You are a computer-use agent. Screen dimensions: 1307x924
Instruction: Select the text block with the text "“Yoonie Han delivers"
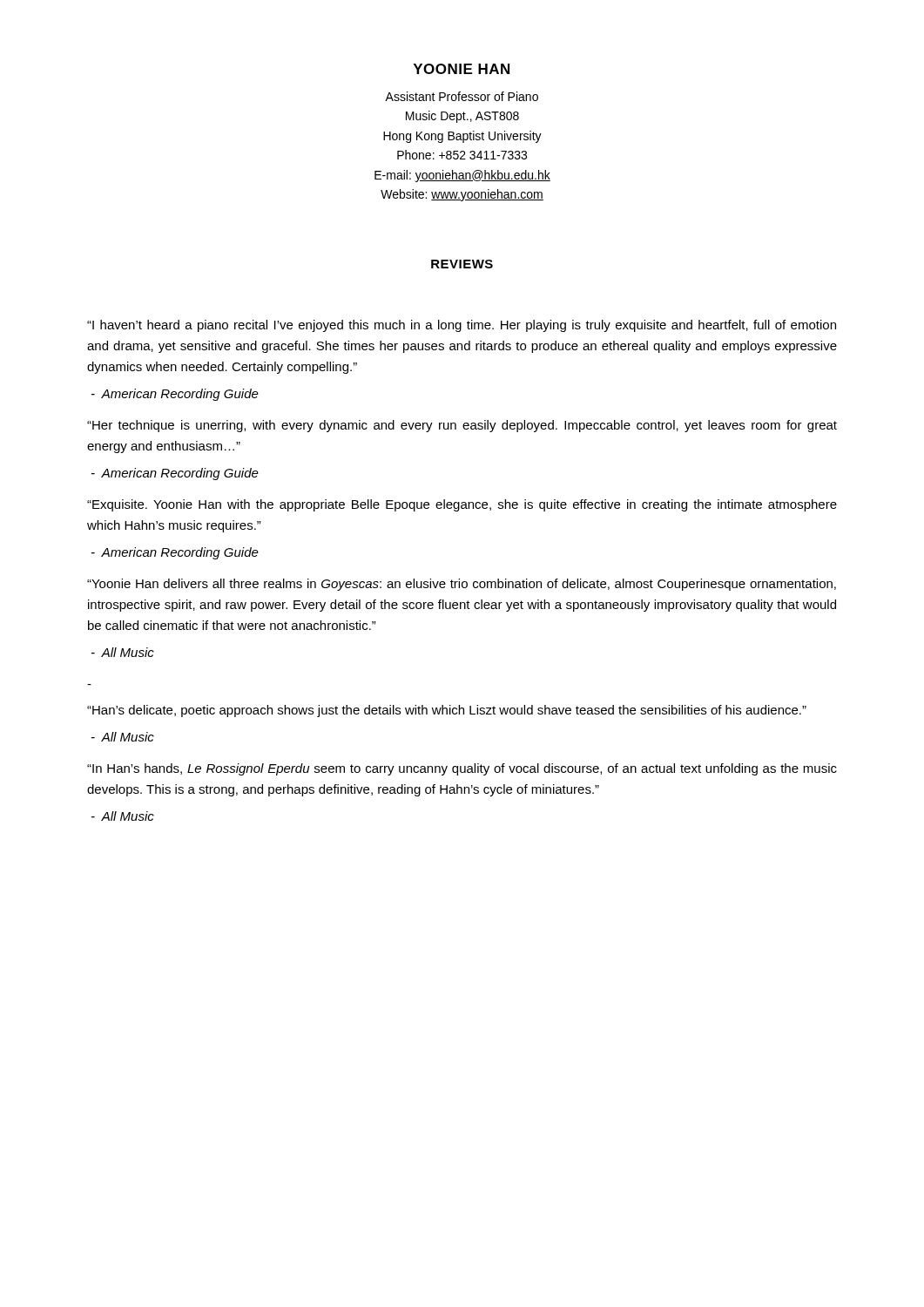pyautogui.click(x=462, y=605)
